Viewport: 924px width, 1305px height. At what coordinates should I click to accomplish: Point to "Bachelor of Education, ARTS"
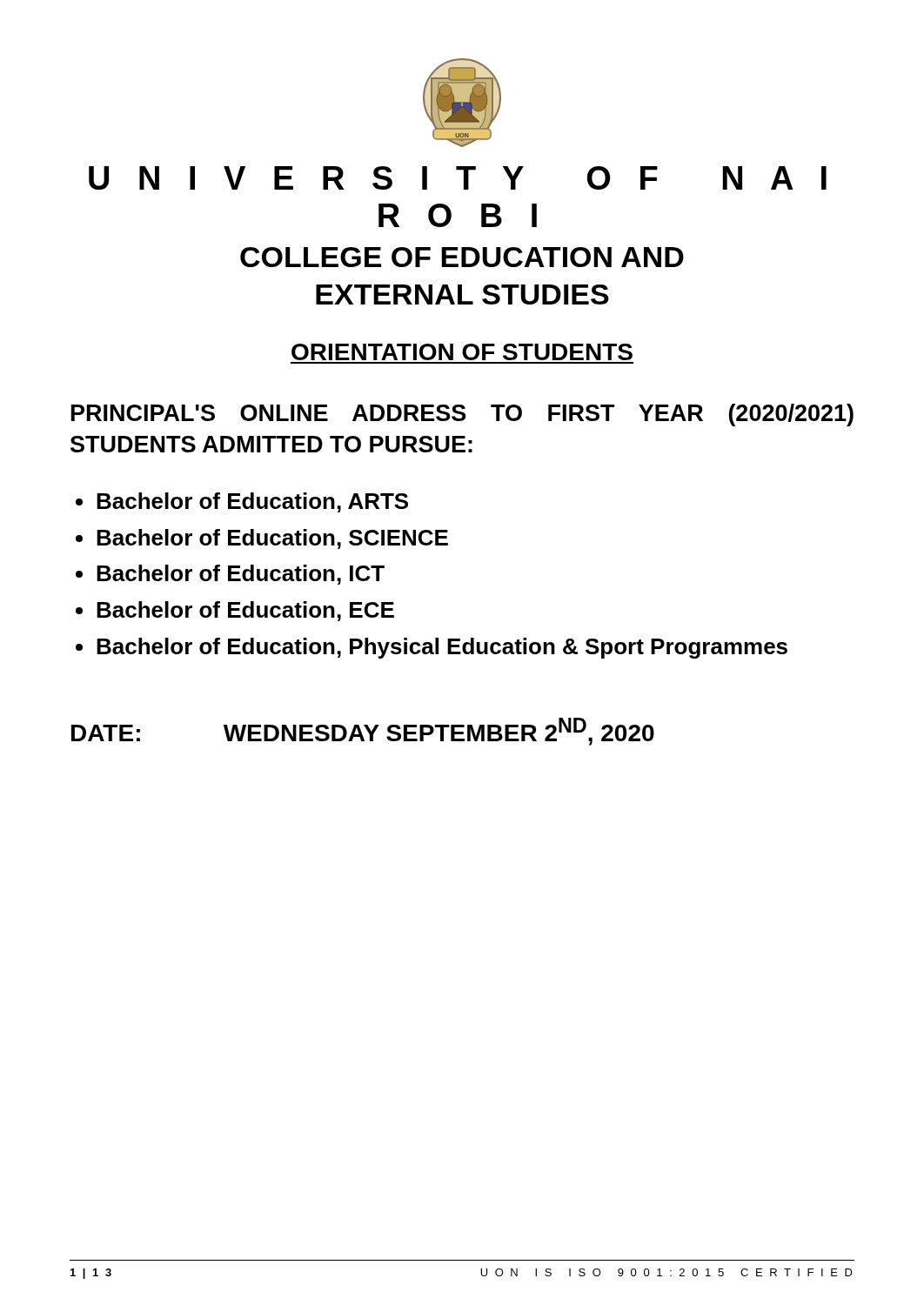(x=252, y=501)
